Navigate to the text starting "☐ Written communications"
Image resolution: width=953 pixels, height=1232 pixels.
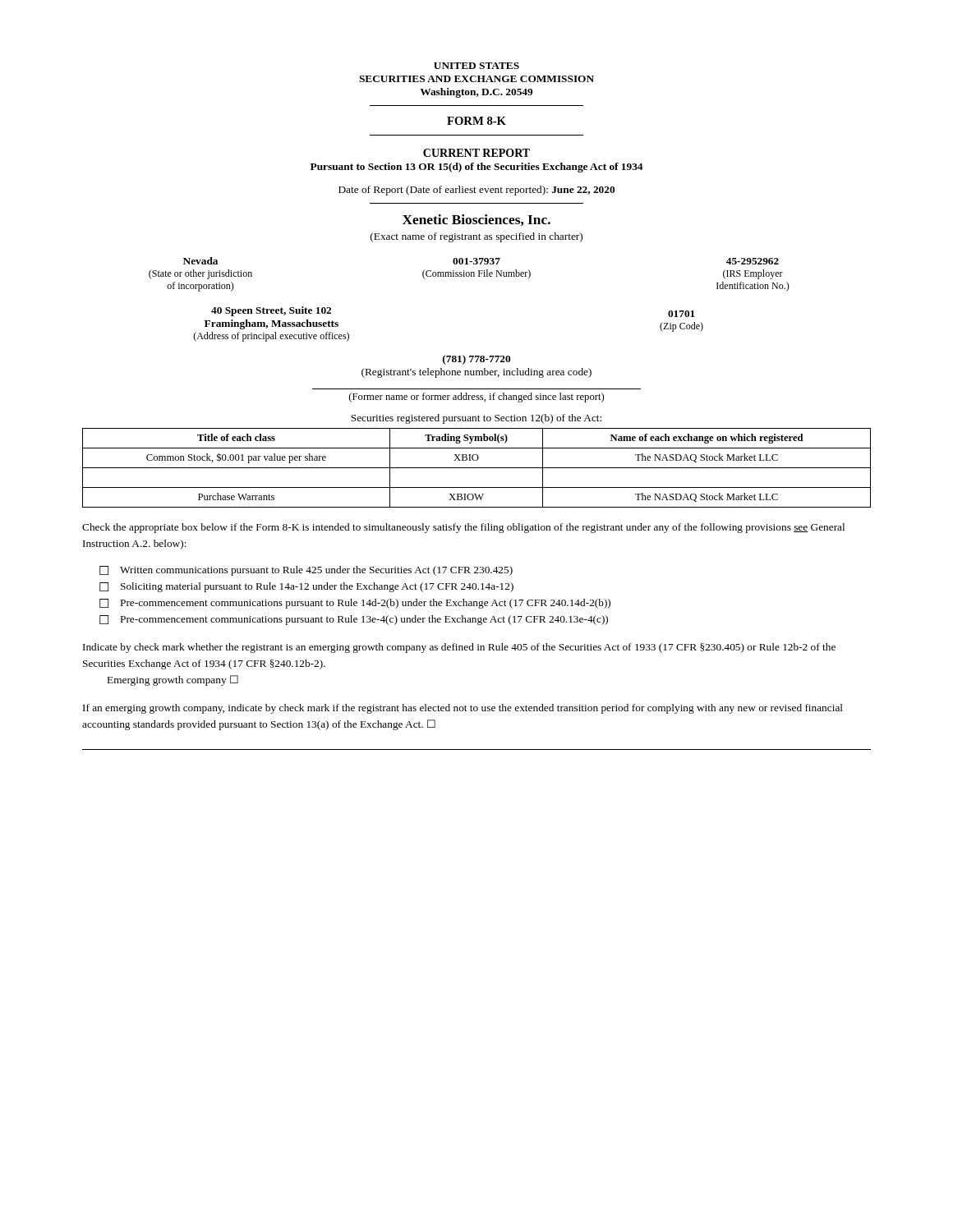pyautogui.click(x=306, y=571)
